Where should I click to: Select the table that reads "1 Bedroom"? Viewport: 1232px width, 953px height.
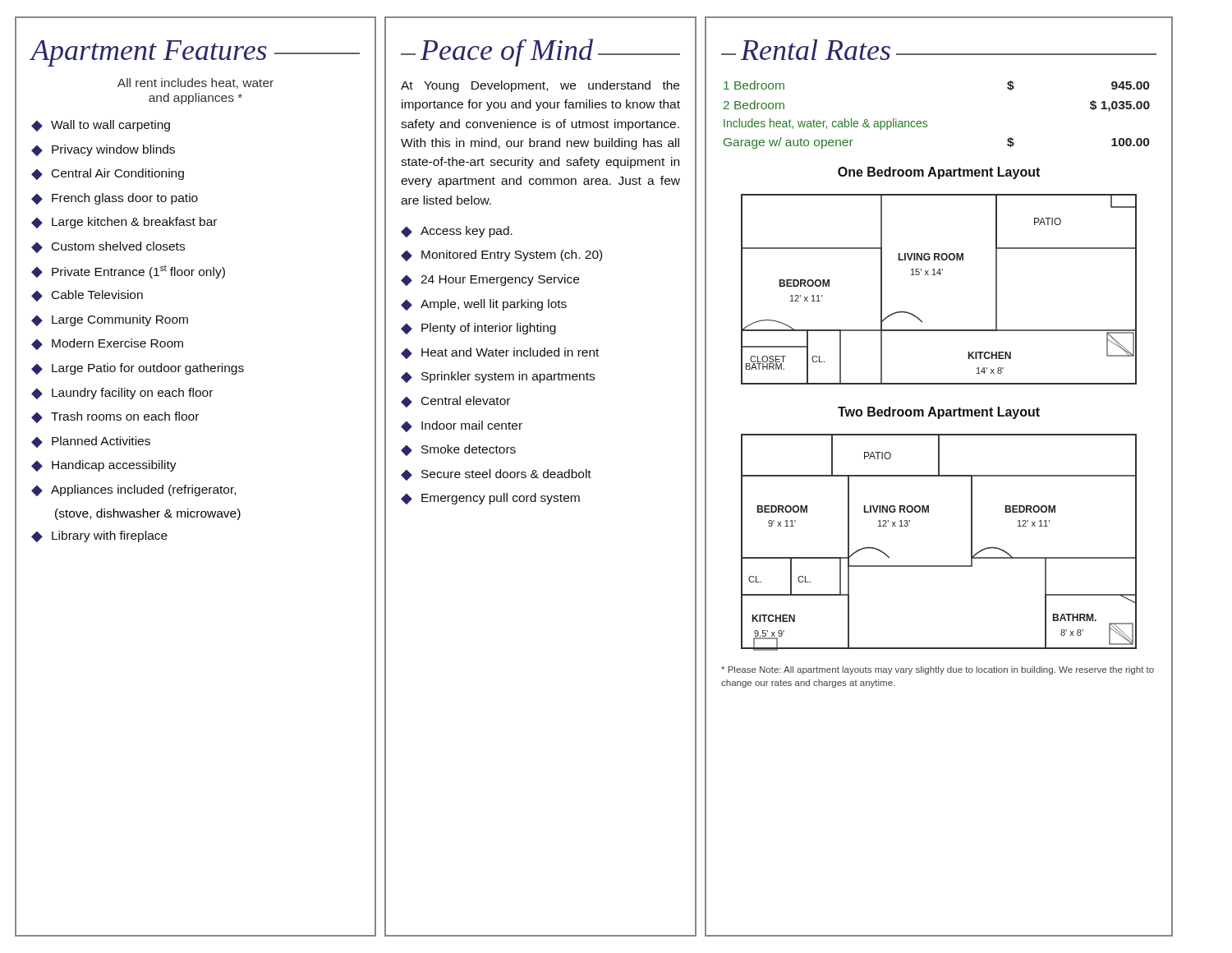click(939, 114)
